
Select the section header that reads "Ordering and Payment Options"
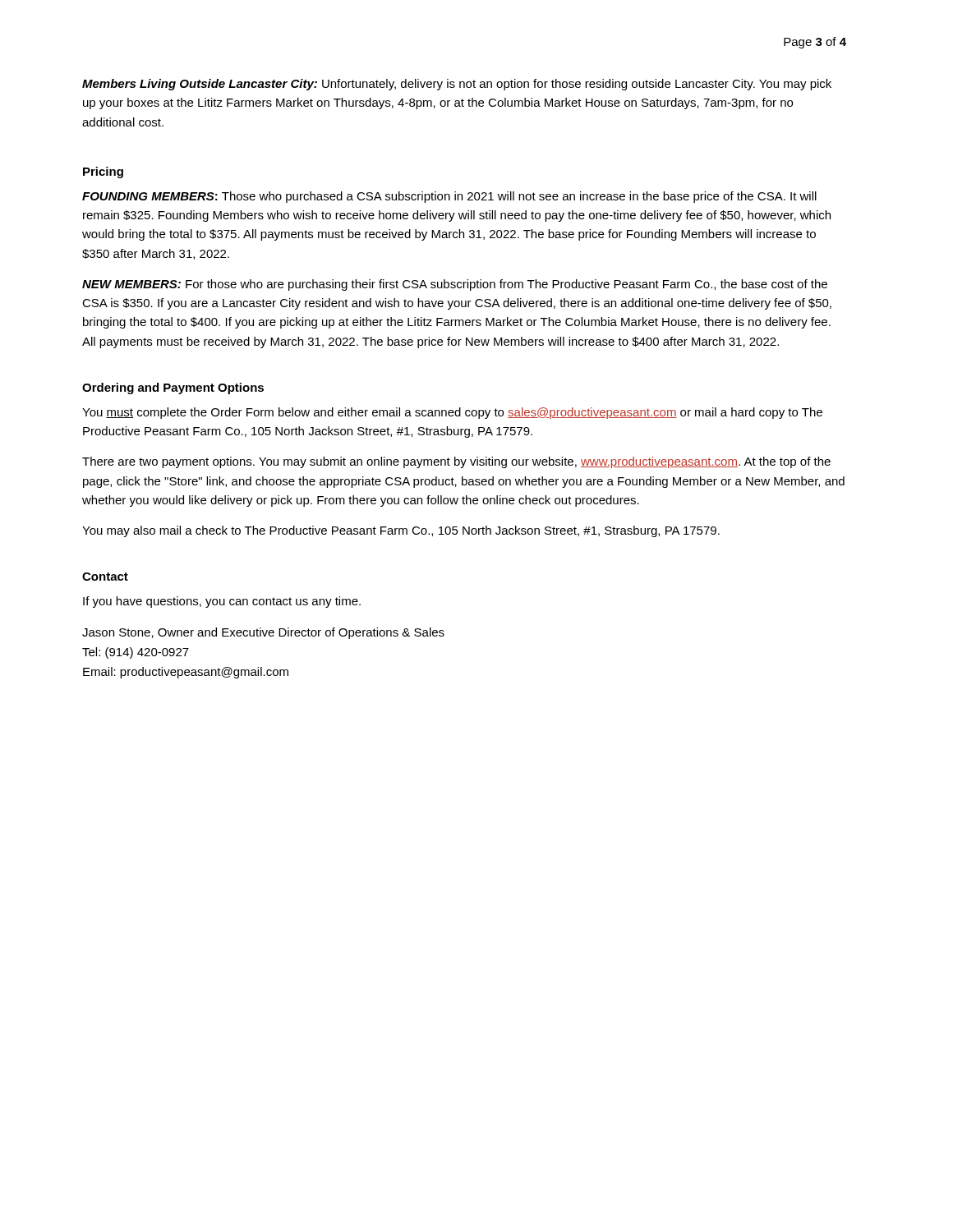[173, 387]
